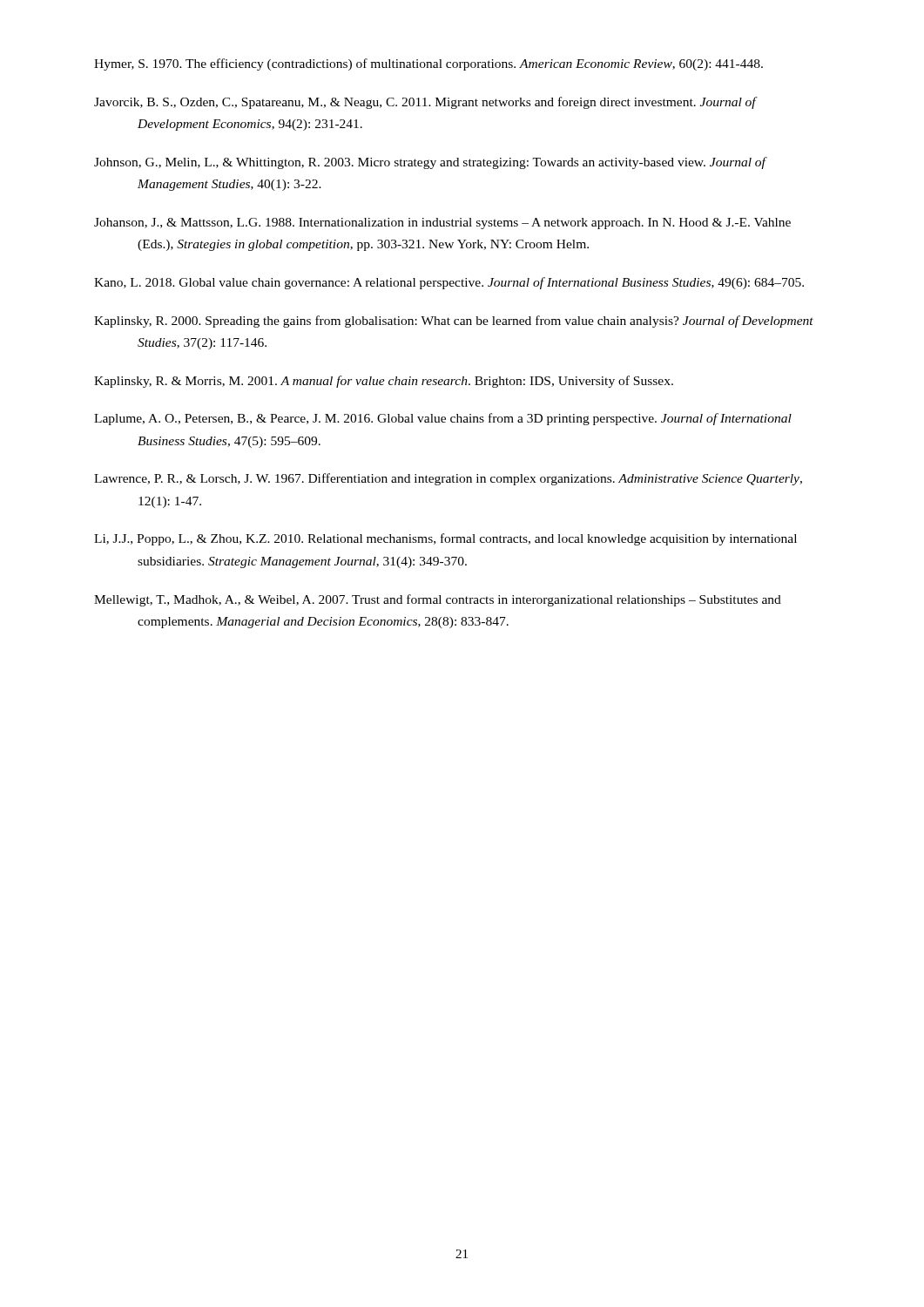This screenshot has width=924, height=1307.
Task: Locate the list item that reads "Mellewigt, T., Madhok, A.,"
Action: pos(438,610)
